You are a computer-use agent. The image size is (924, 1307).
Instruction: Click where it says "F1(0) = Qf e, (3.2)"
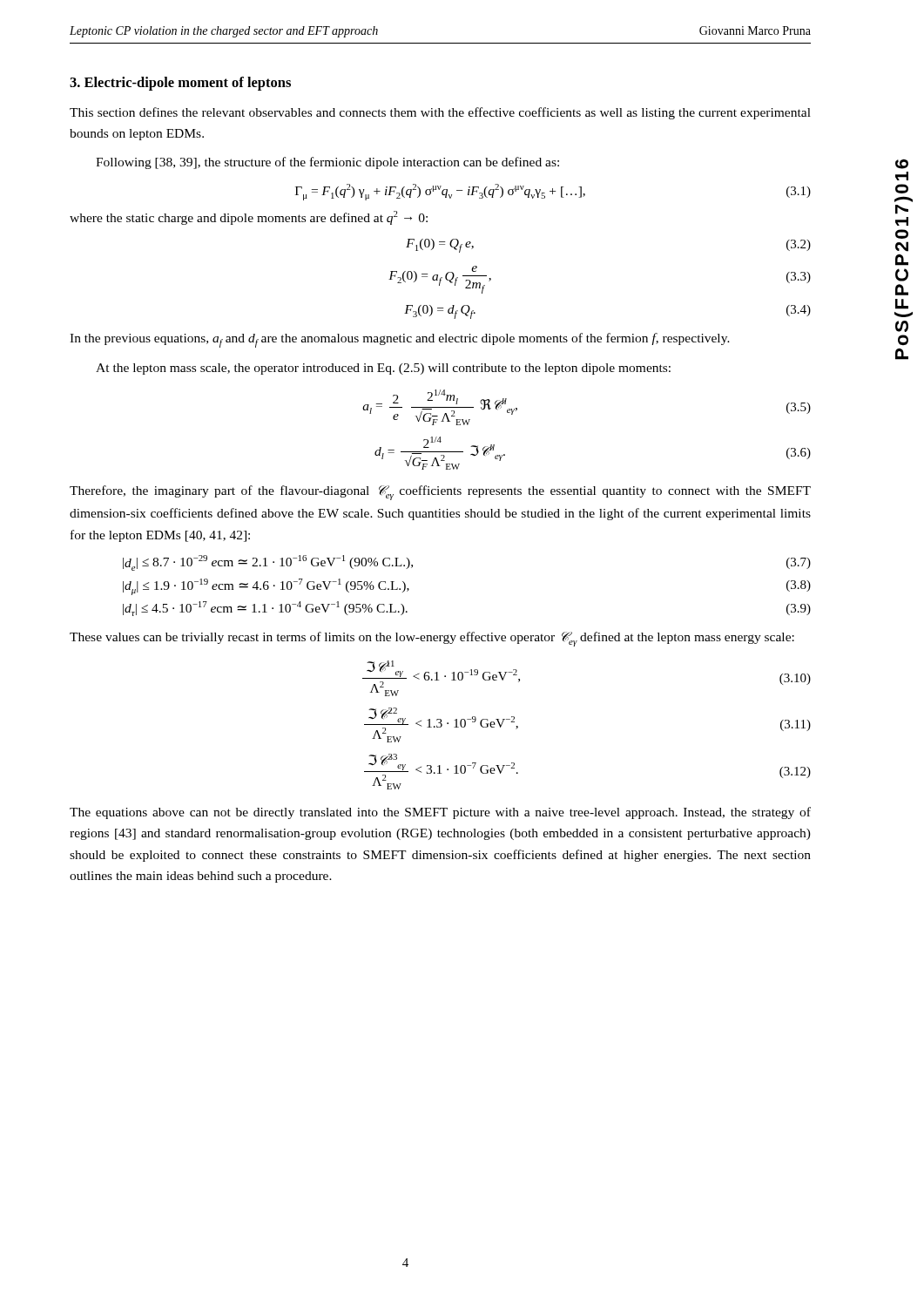point(433,245)
